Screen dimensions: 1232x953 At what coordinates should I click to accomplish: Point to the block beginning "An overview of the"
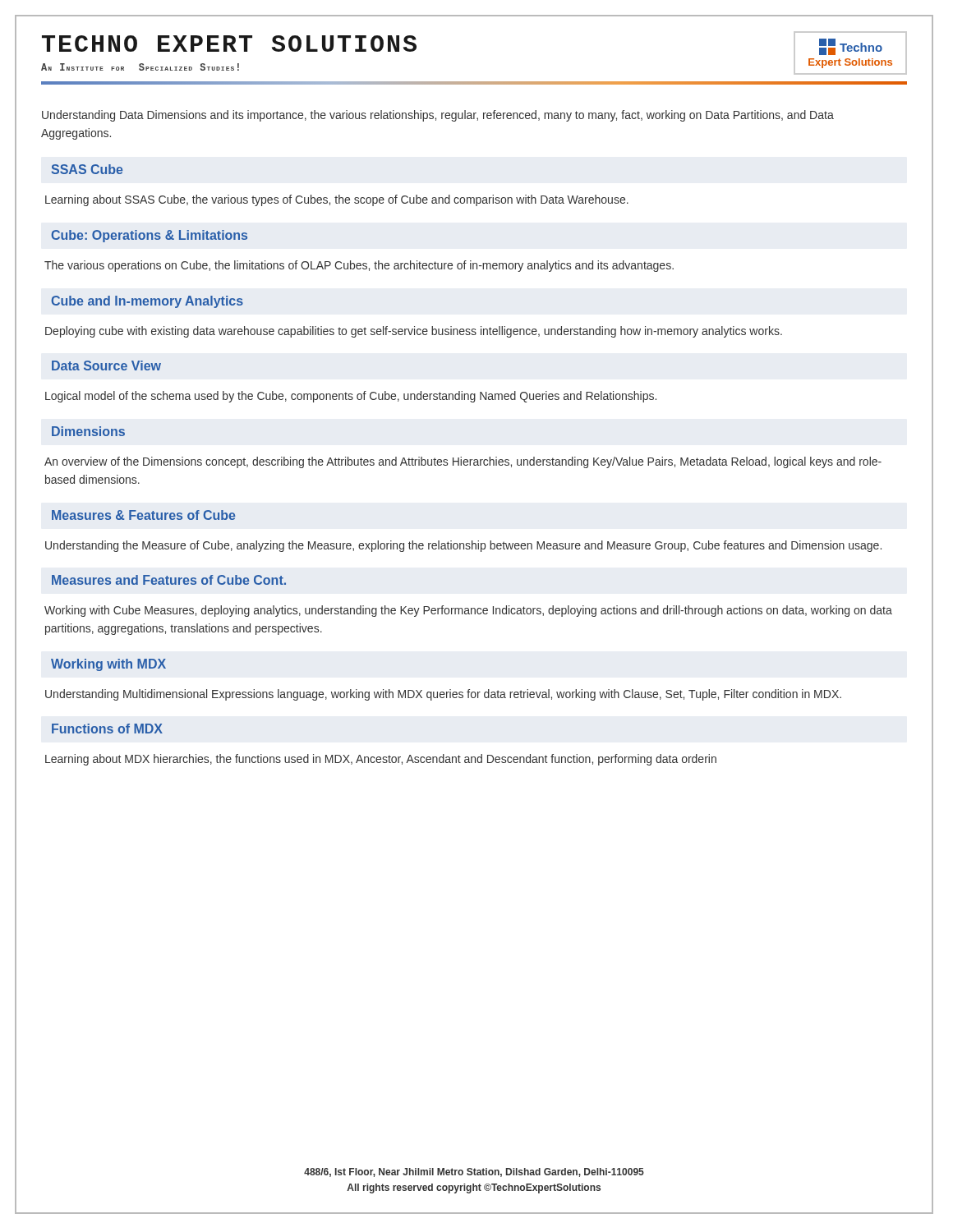point(463,471)
